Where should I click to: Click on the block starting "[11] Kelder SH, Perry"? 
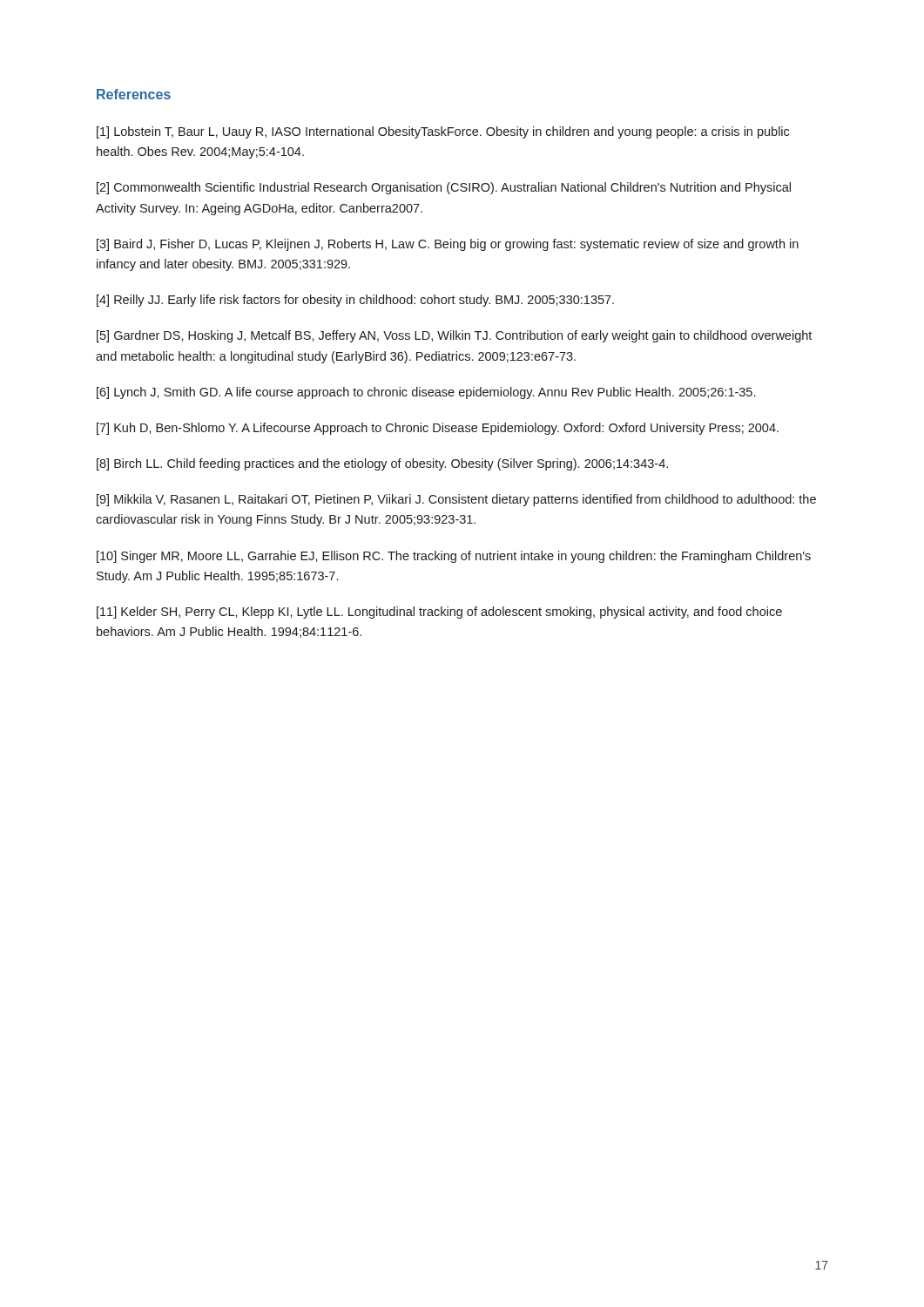coord(439,622)
